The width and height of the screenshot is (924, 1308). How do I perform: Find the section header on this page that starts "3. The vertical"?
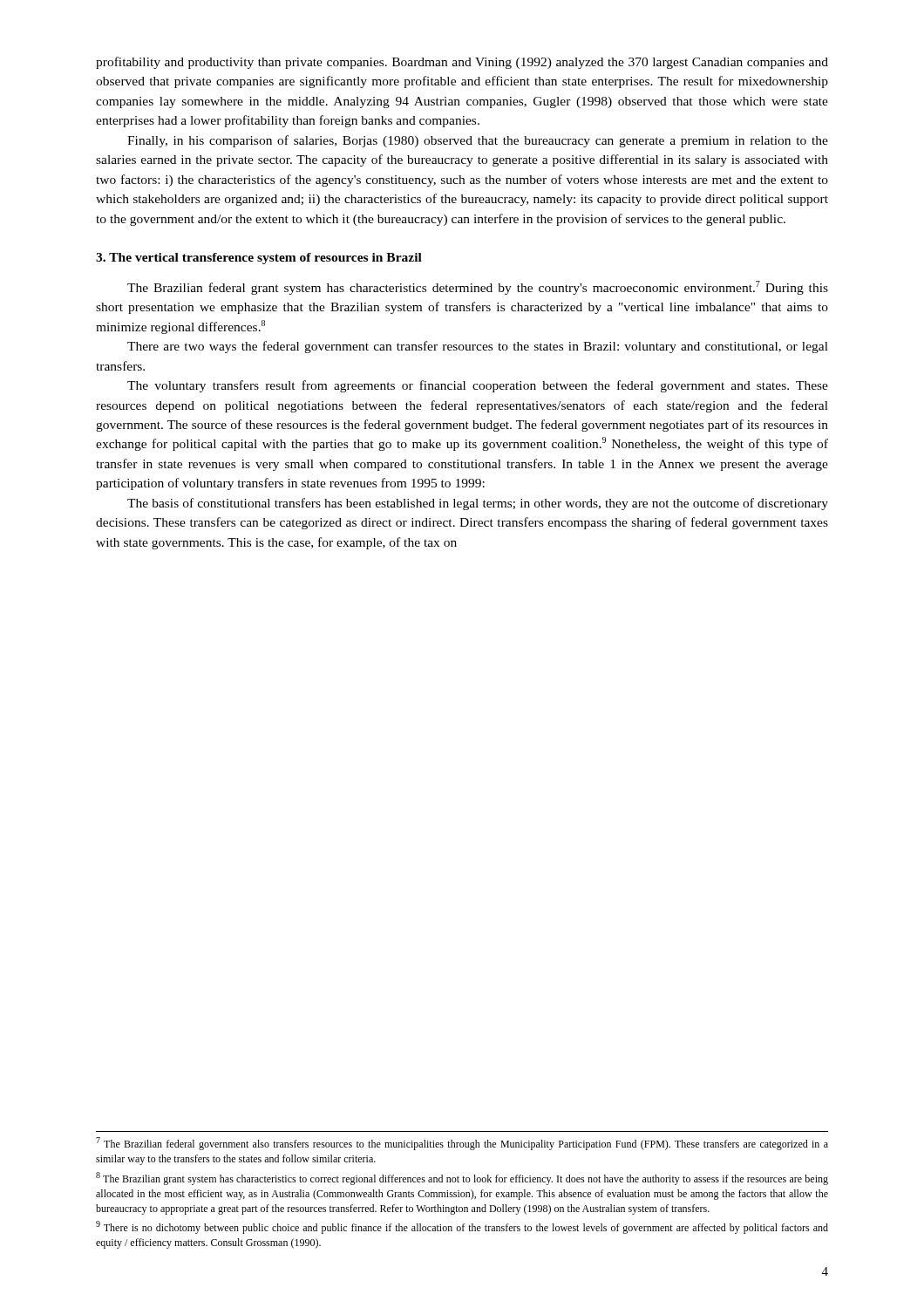[x=259, y=257]
